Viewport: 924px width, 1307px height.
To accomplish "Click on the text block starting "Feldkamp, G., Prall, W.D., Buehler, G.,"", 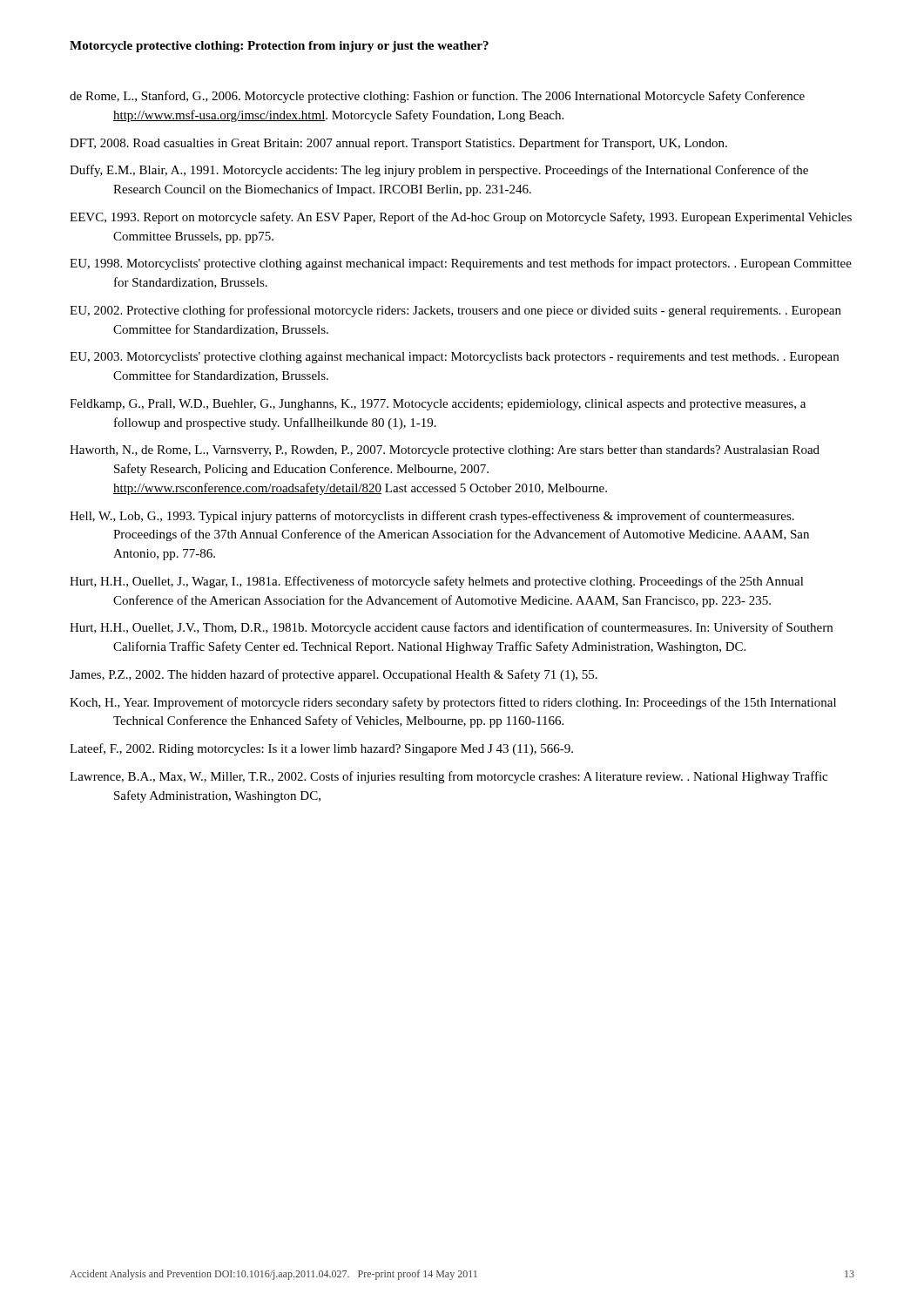I will [438, 413].
